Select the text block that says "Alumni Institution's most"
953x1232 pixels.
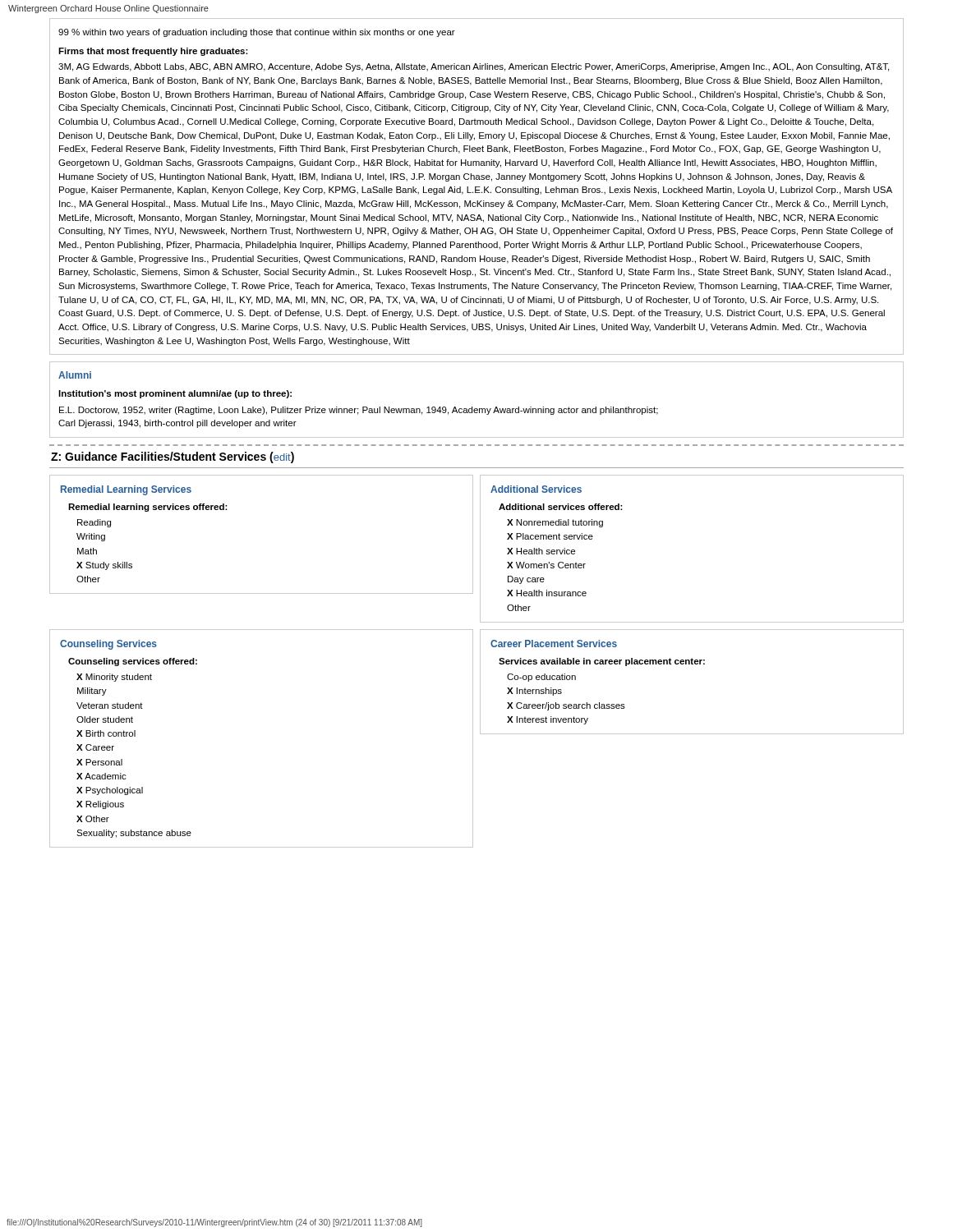pos(476,400)
